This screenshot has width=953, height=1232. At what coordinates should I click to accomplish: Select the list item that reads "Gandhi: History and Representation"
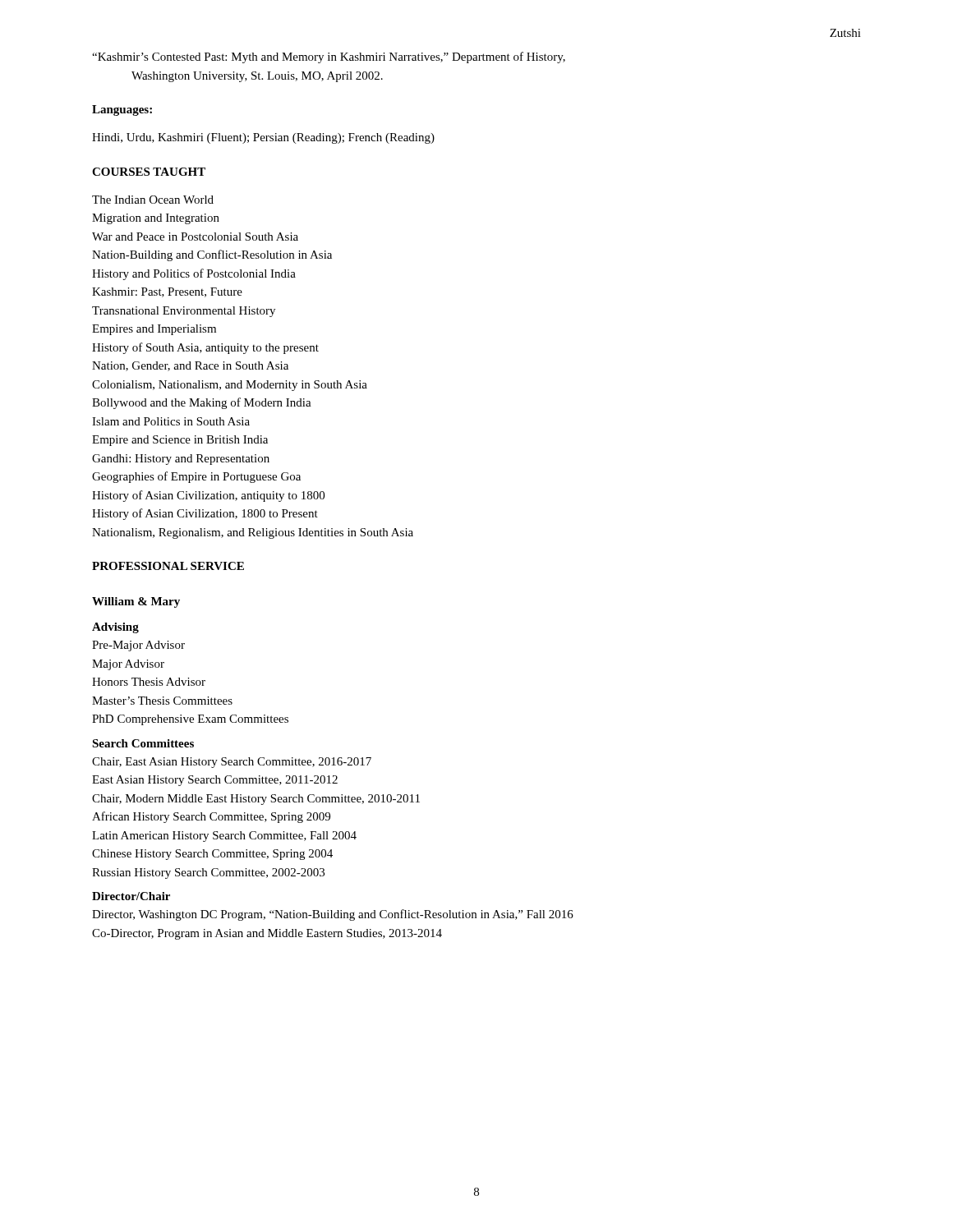[181, 458]
